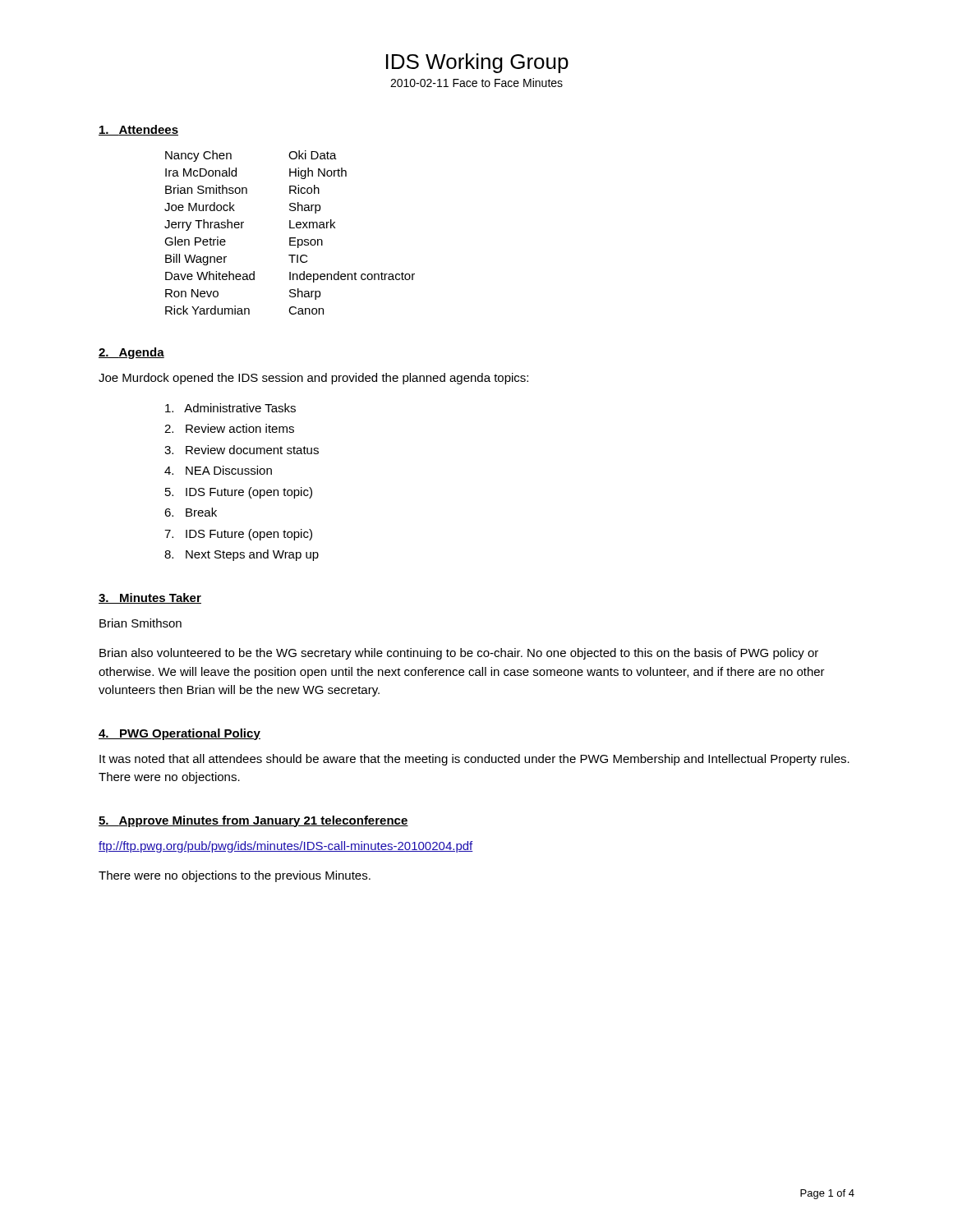Locate the region starting "1. Attendees"

pos(138,129)
